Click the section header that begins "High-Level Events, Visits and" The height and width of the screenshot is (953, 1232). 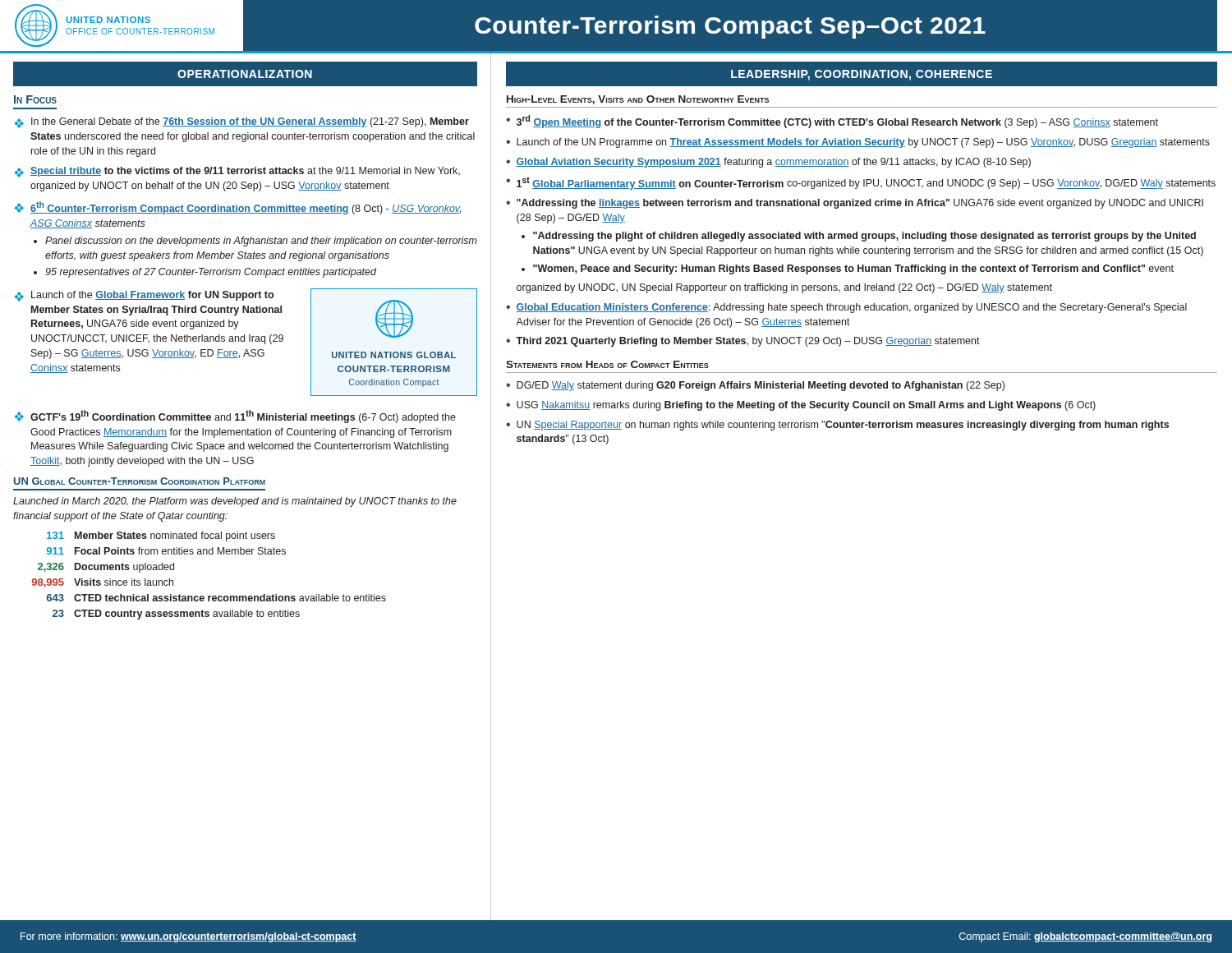pos(638,99)
